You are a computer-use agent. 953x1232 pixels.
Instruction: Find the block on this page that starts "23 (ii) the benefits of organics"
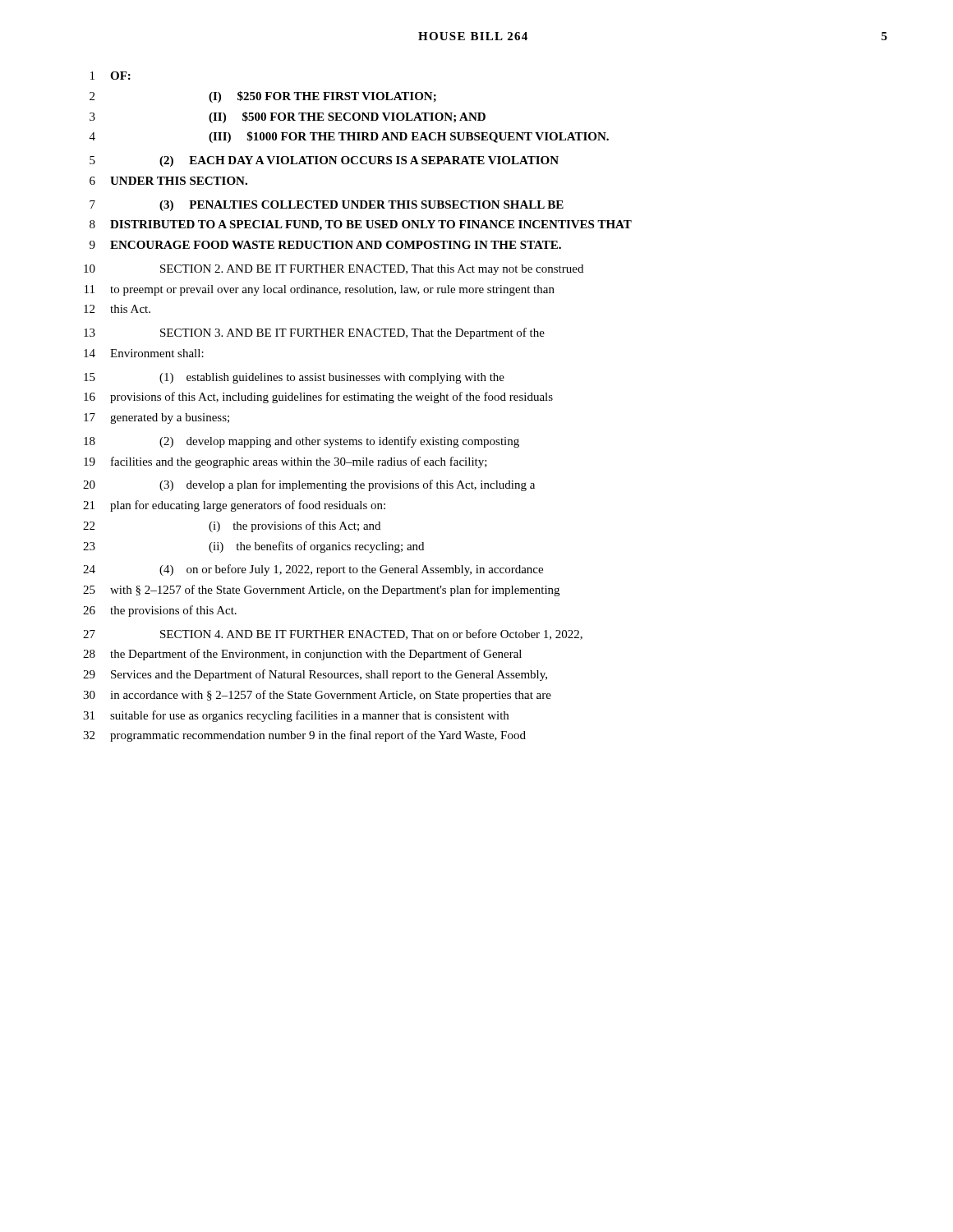pos(253,547)
